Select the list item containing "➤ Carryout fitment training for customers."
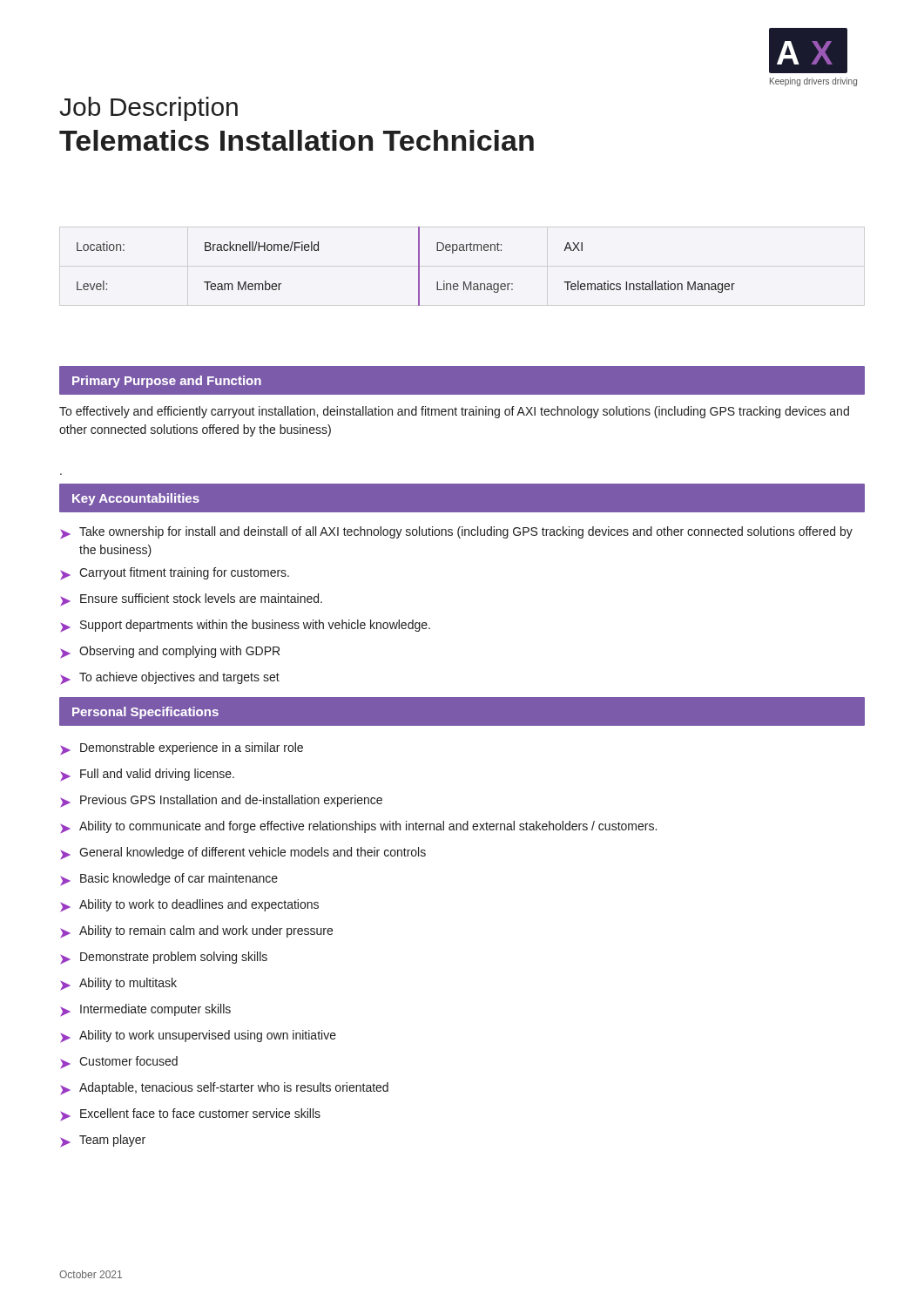924x1307 pixels. tap(175, 574)
